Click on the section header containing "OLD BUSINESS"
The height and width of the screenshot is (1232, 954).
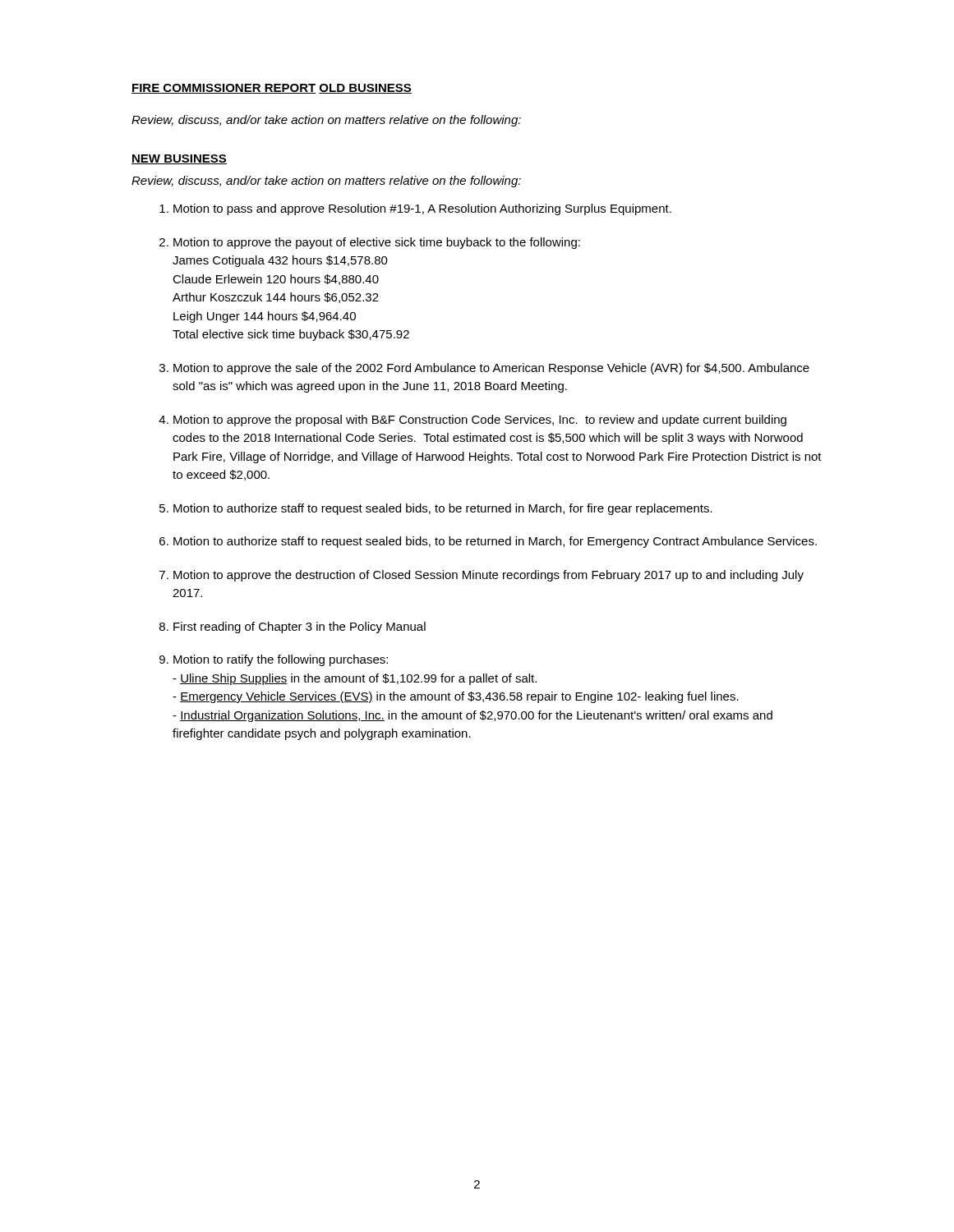click(365, 87)
